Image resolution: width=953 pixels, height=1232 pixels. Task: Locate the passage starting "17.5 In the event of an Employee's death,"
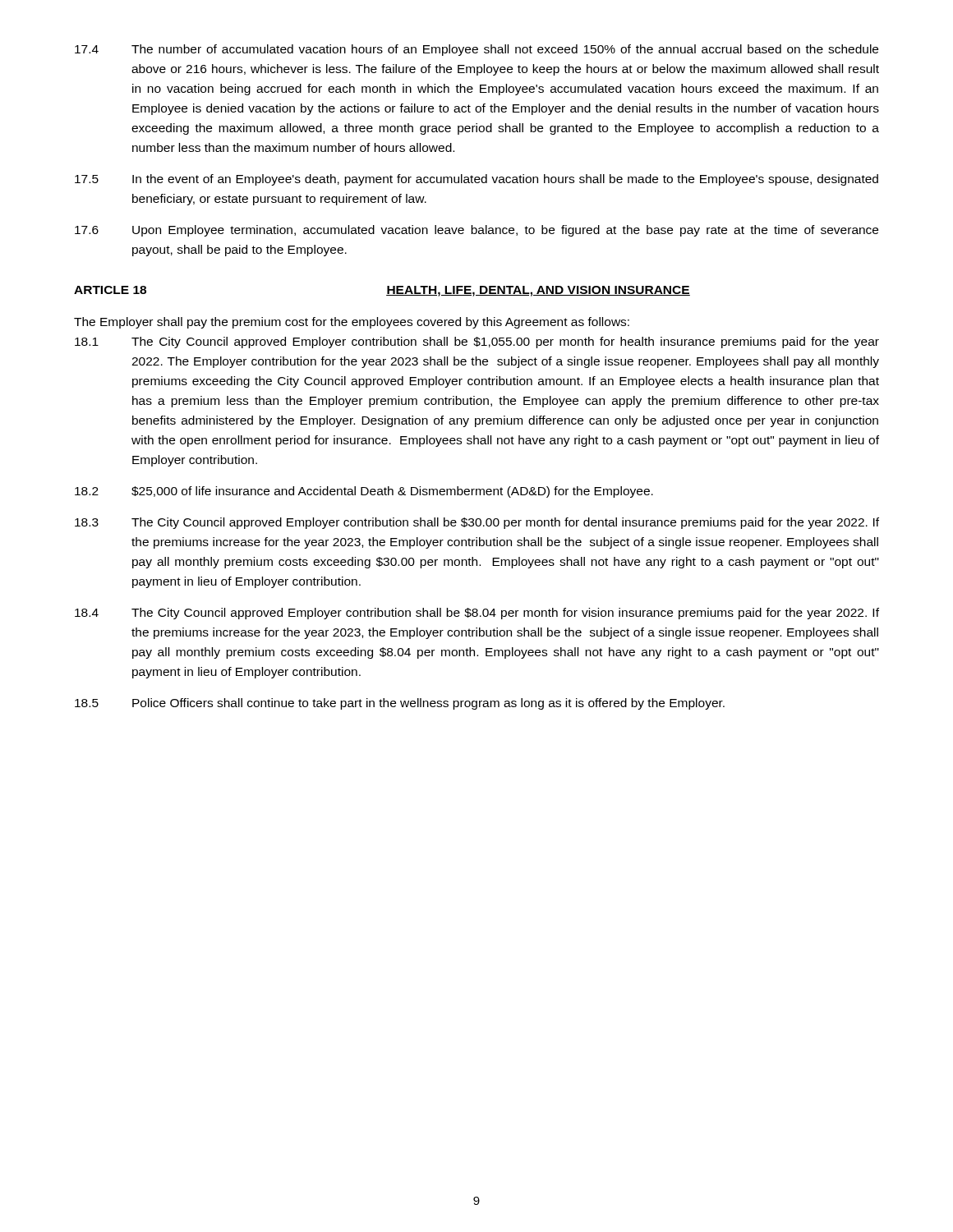[x=476, y=189]
